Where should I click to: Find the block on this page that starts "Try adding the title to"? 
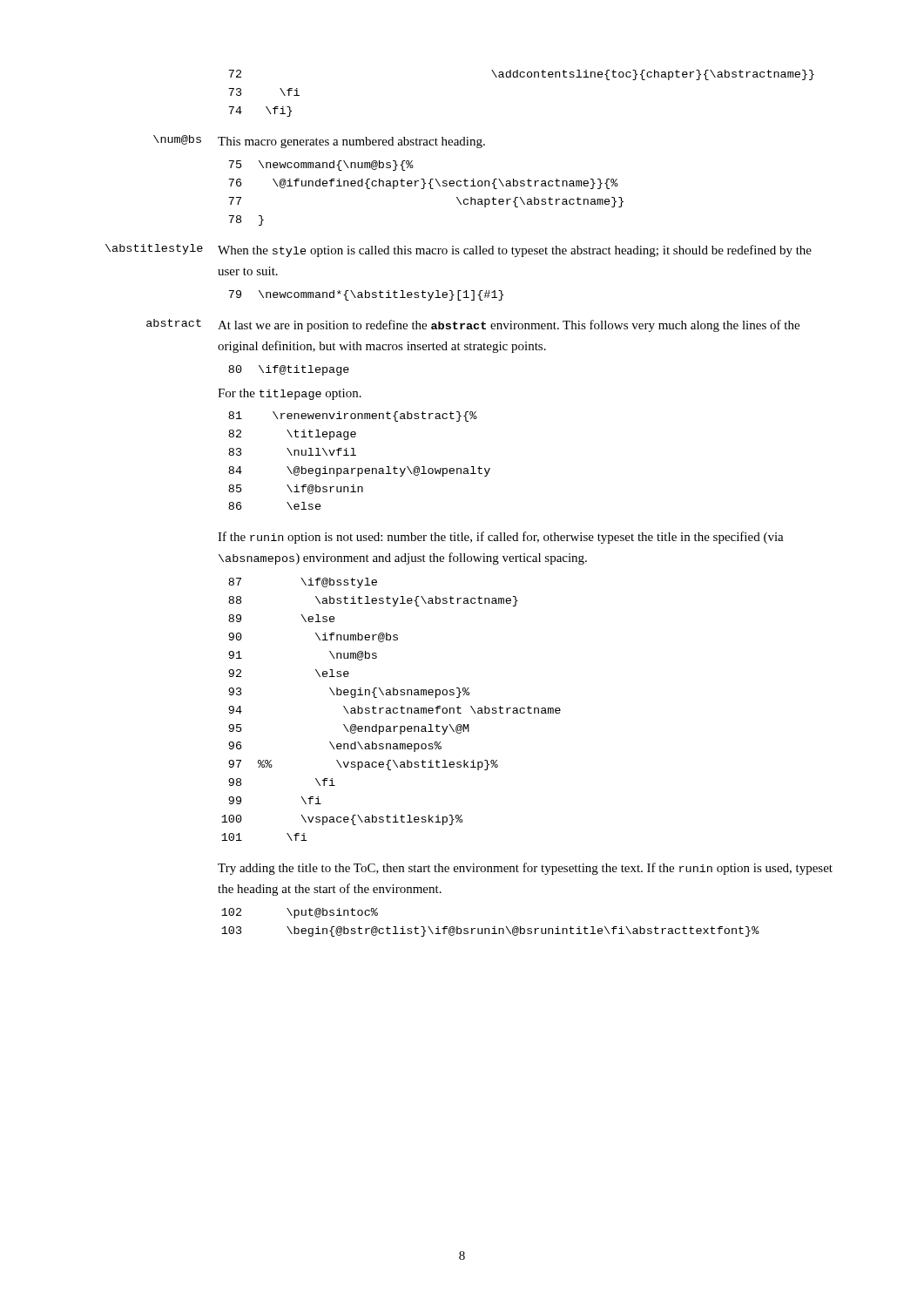pyautogui.click(x=525, y=878)
